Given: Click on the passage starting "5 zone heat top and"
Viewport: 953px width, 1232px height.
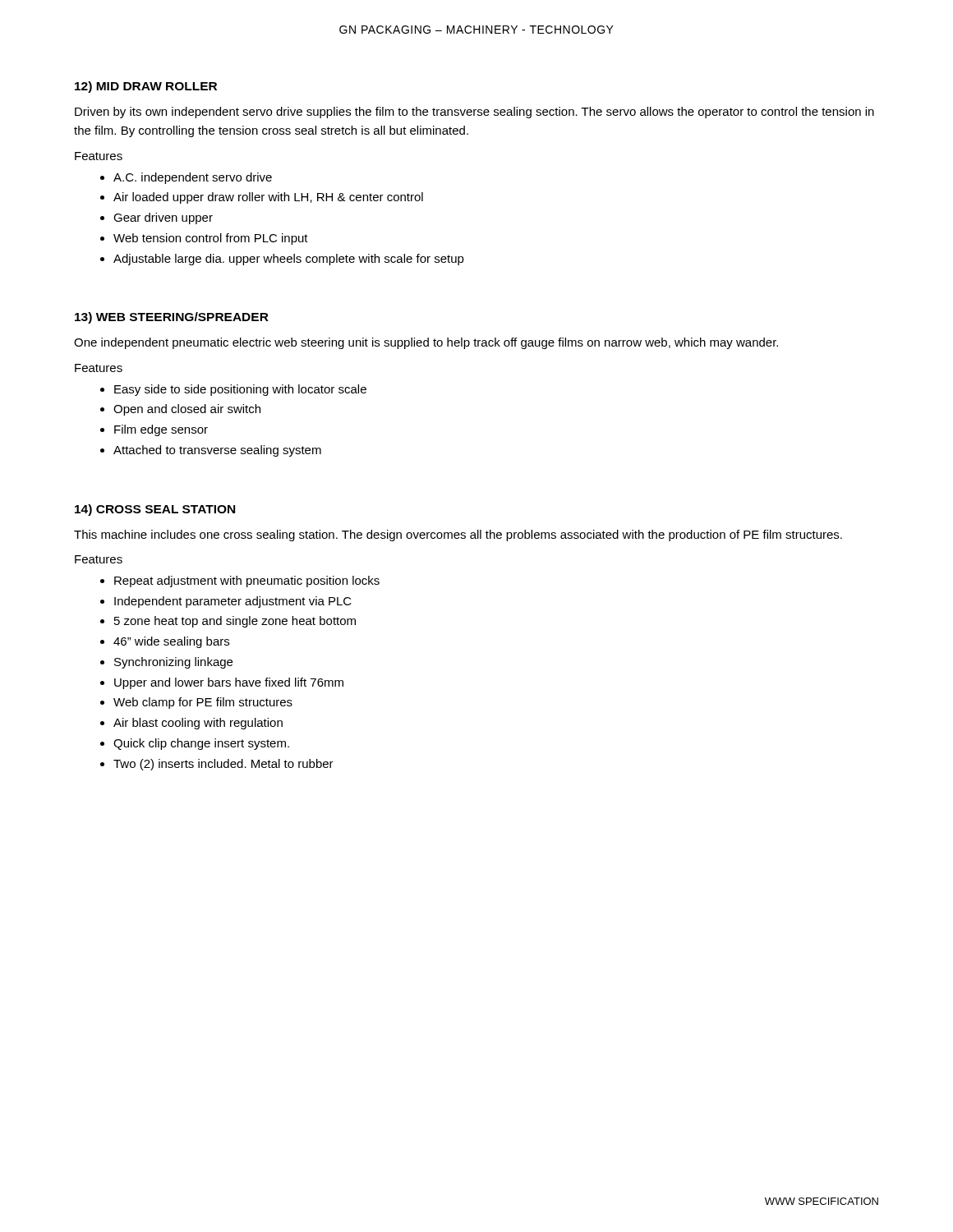Looking at the screenshot, I should click(x=235, y=621).
